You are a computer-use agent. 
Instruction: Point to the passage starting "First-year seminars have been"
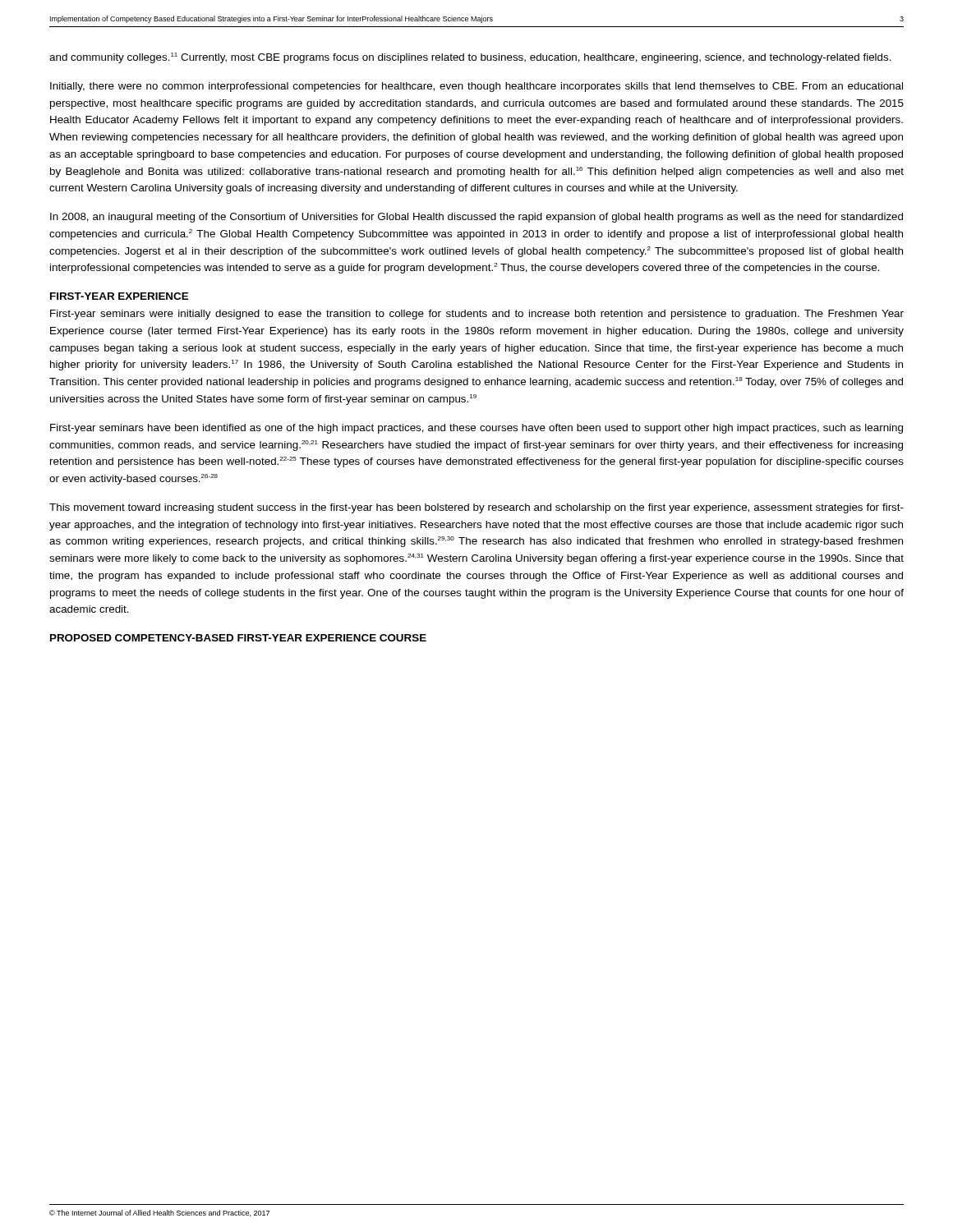[476, 453]
